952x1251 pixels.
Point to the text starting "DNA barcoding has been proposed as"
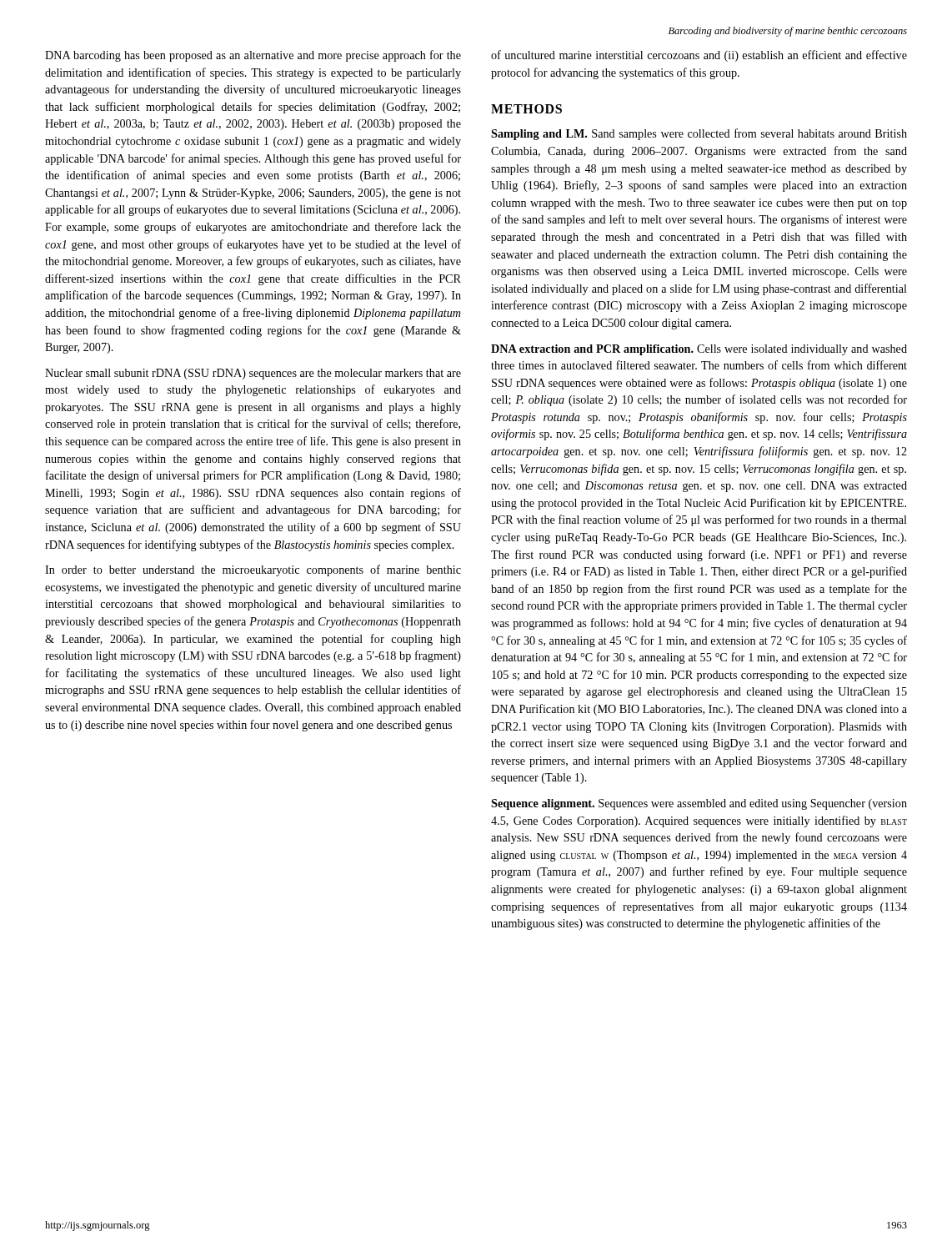253,201
